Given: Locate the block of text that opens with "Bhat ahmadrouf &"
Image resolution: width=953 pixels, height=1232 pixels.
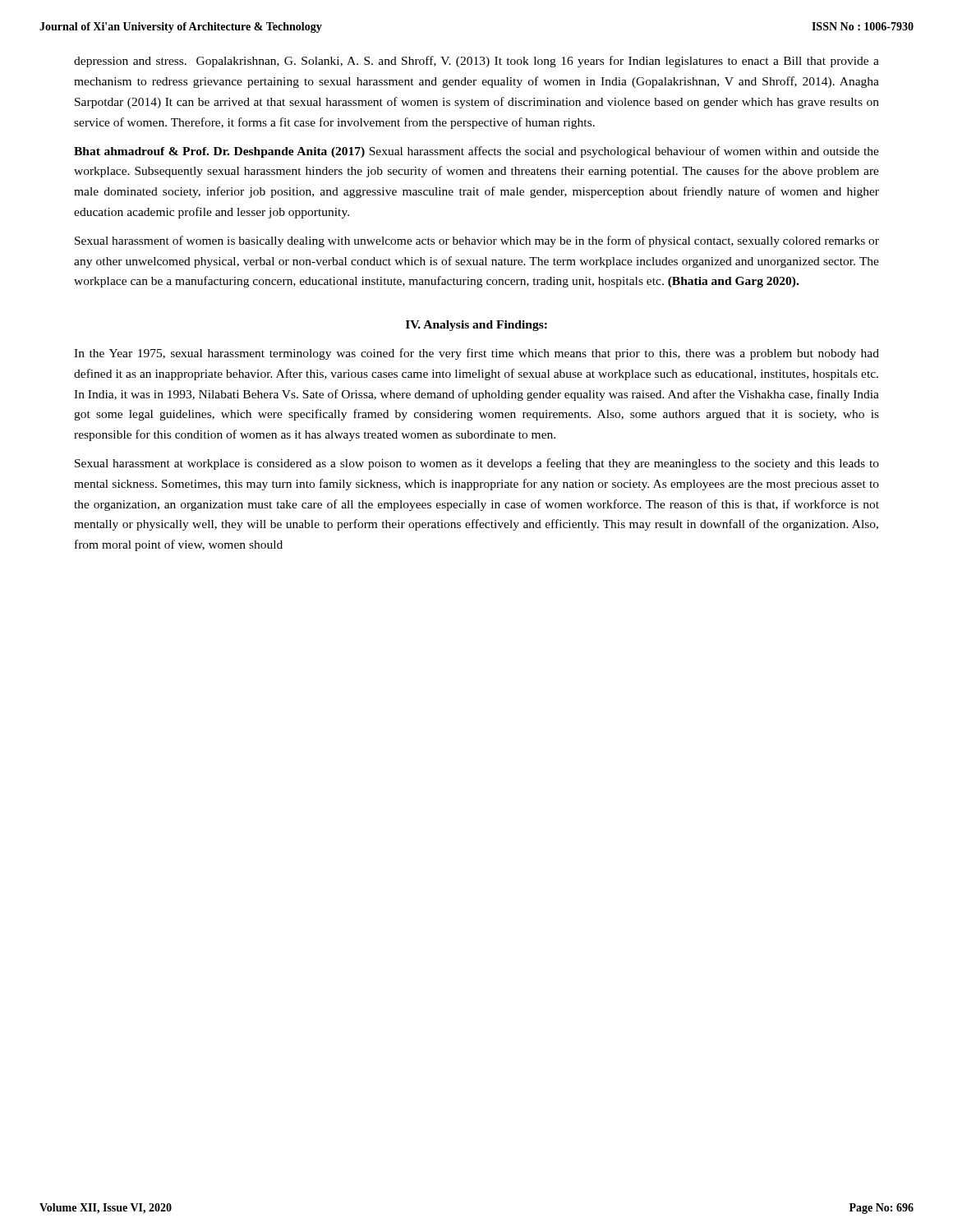Looking at the screenshot, I should [x=476, y=181].
